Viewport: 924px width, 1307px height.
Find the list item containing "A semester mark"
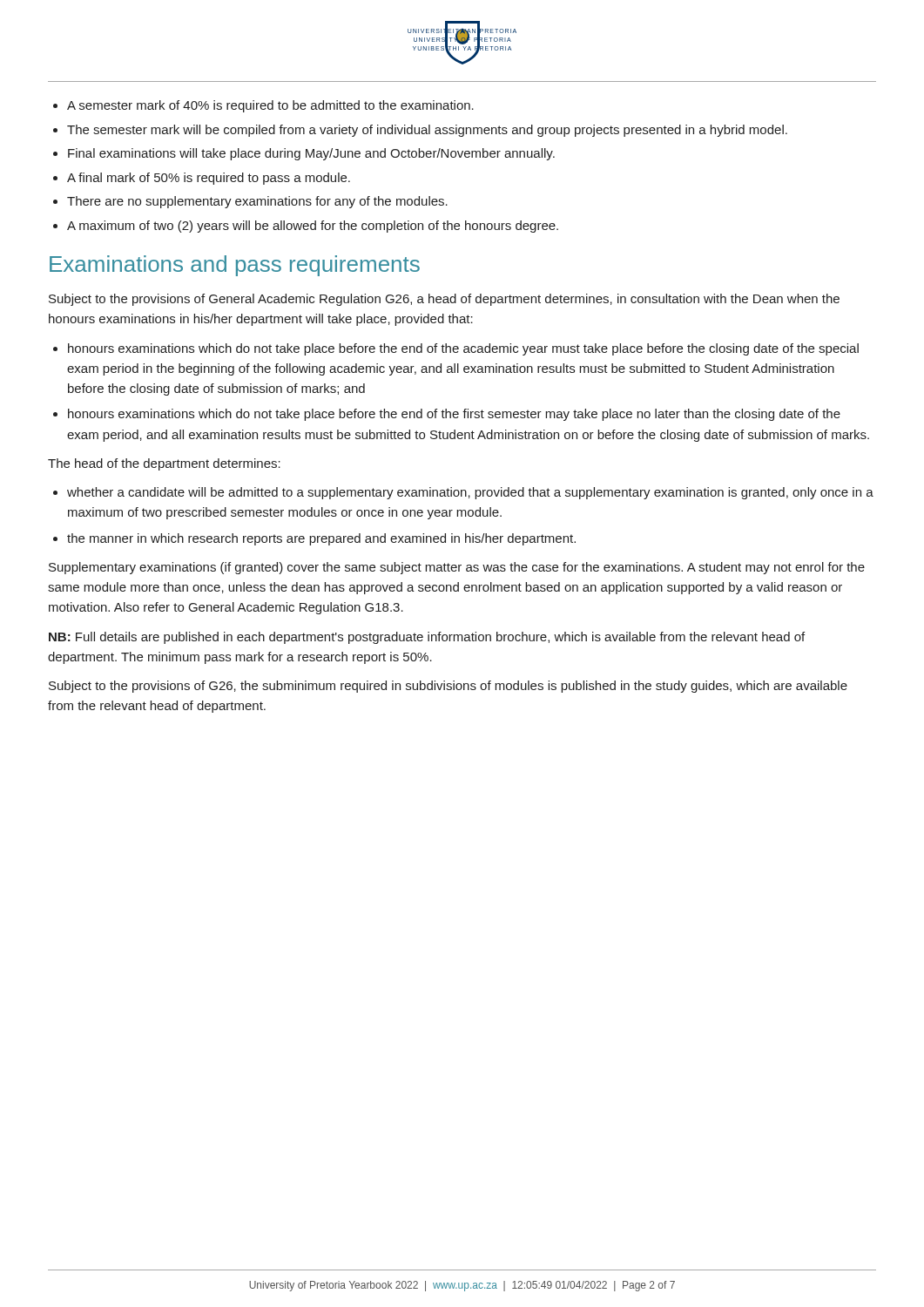pyautogui.click(x=271, y=105)
